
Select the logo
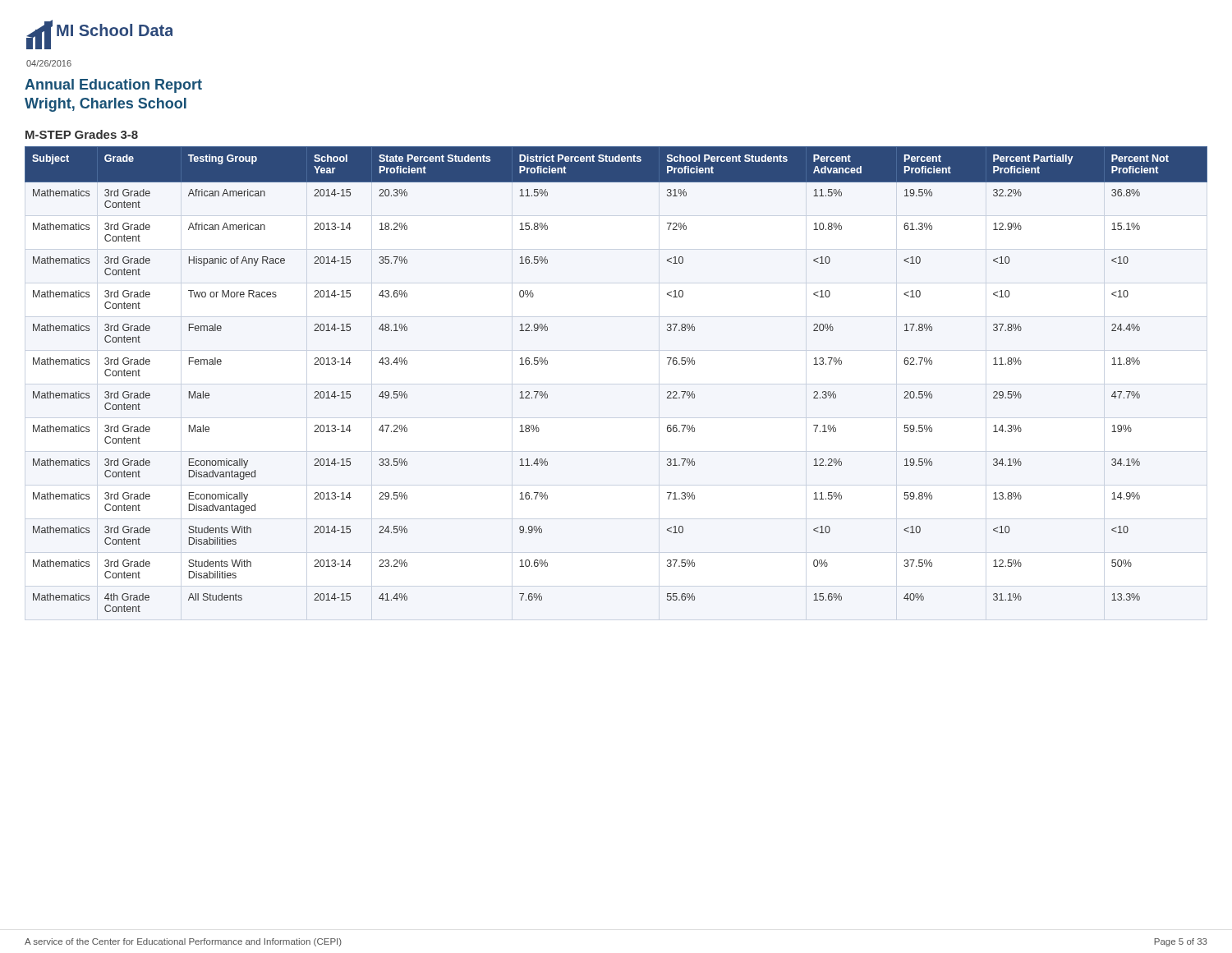tap(99, 42)
